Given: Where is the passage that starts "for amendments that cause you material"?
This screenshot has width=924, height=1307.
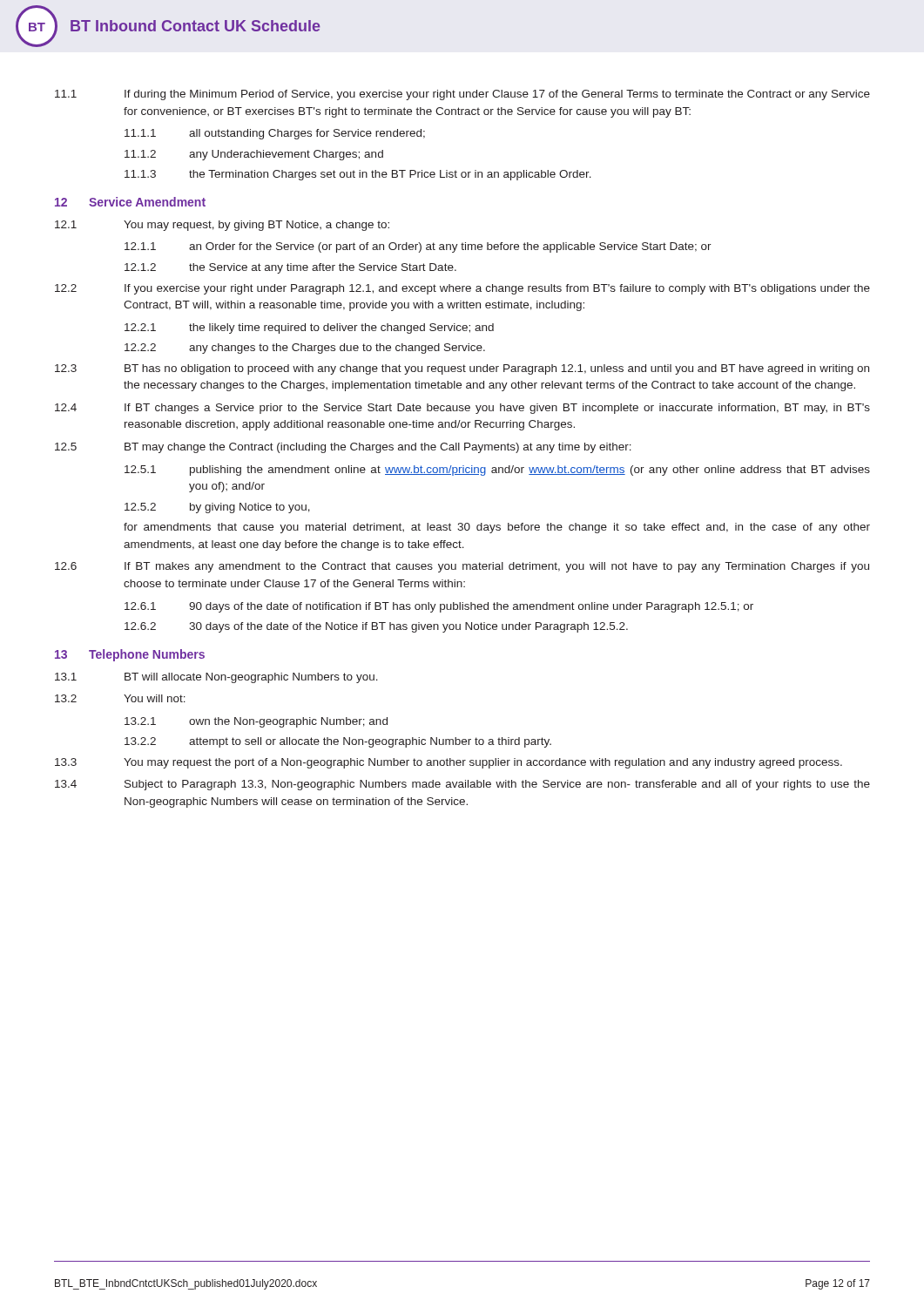Looking at the screenshot, I should [x=462, y=536].
